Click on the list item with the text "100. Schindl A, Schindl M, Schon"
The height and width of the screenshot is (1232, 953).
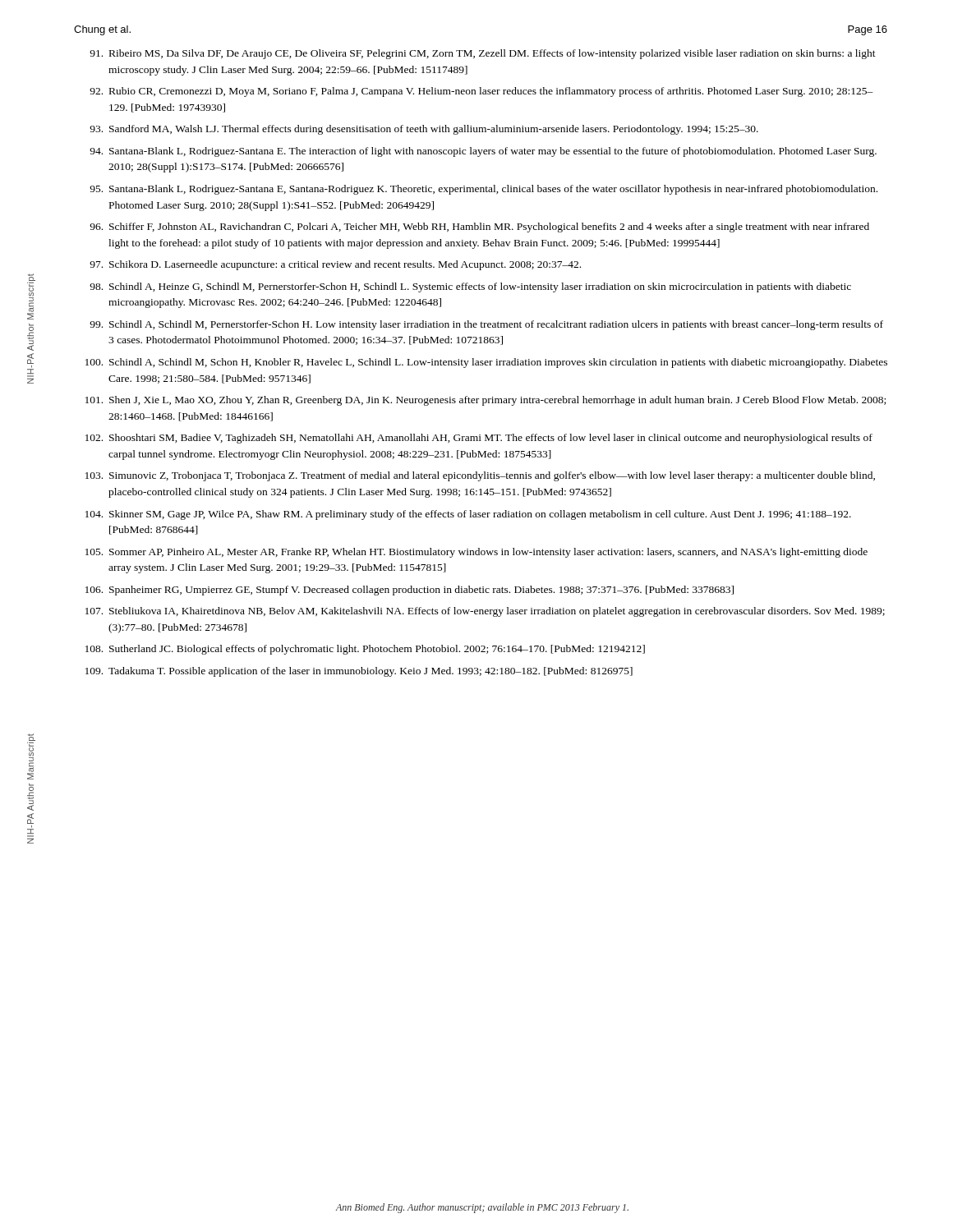(482, 370)
